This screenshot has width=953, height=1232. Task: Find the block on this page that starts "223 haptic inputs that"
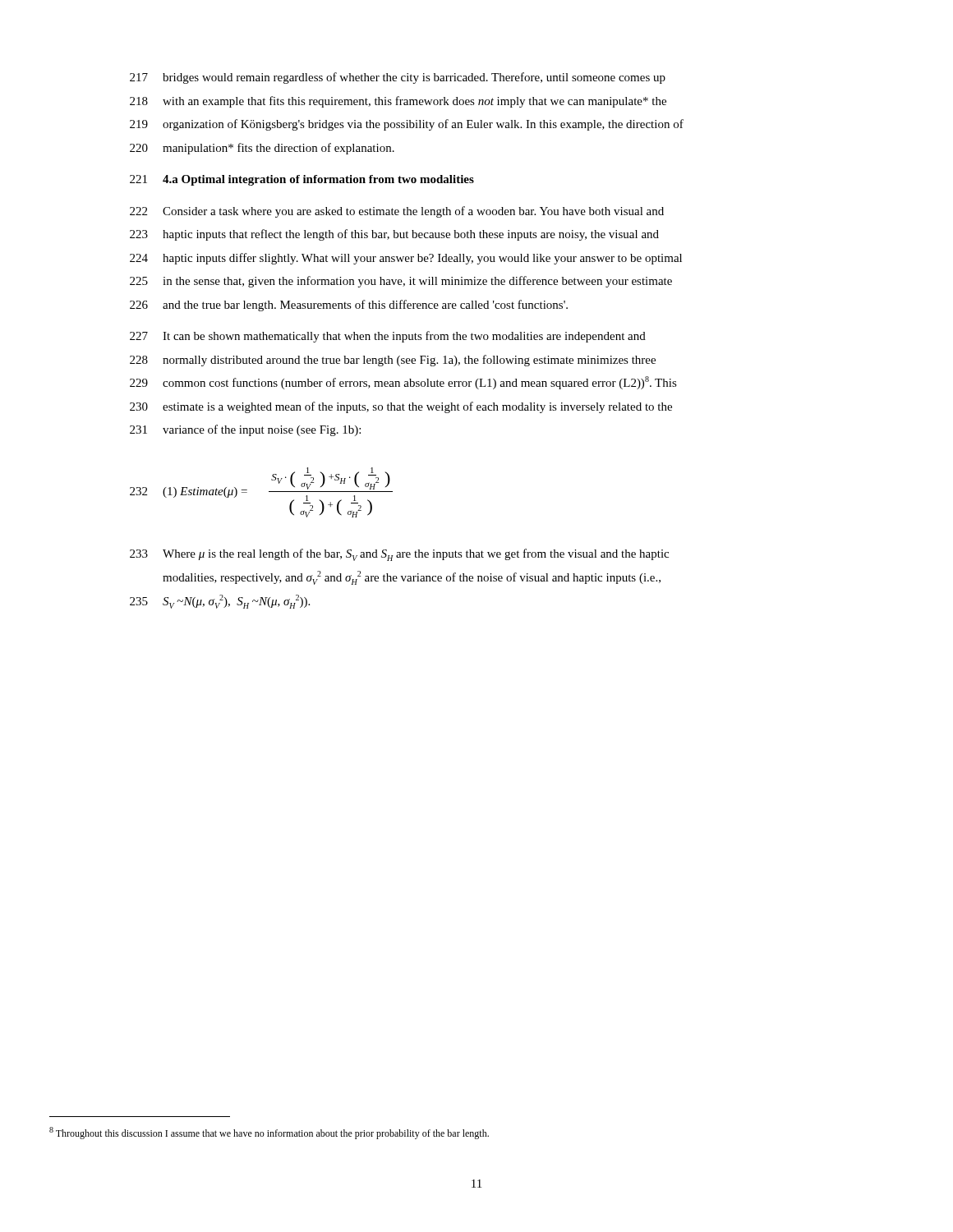pyautogui.click(x=476, y=234)
